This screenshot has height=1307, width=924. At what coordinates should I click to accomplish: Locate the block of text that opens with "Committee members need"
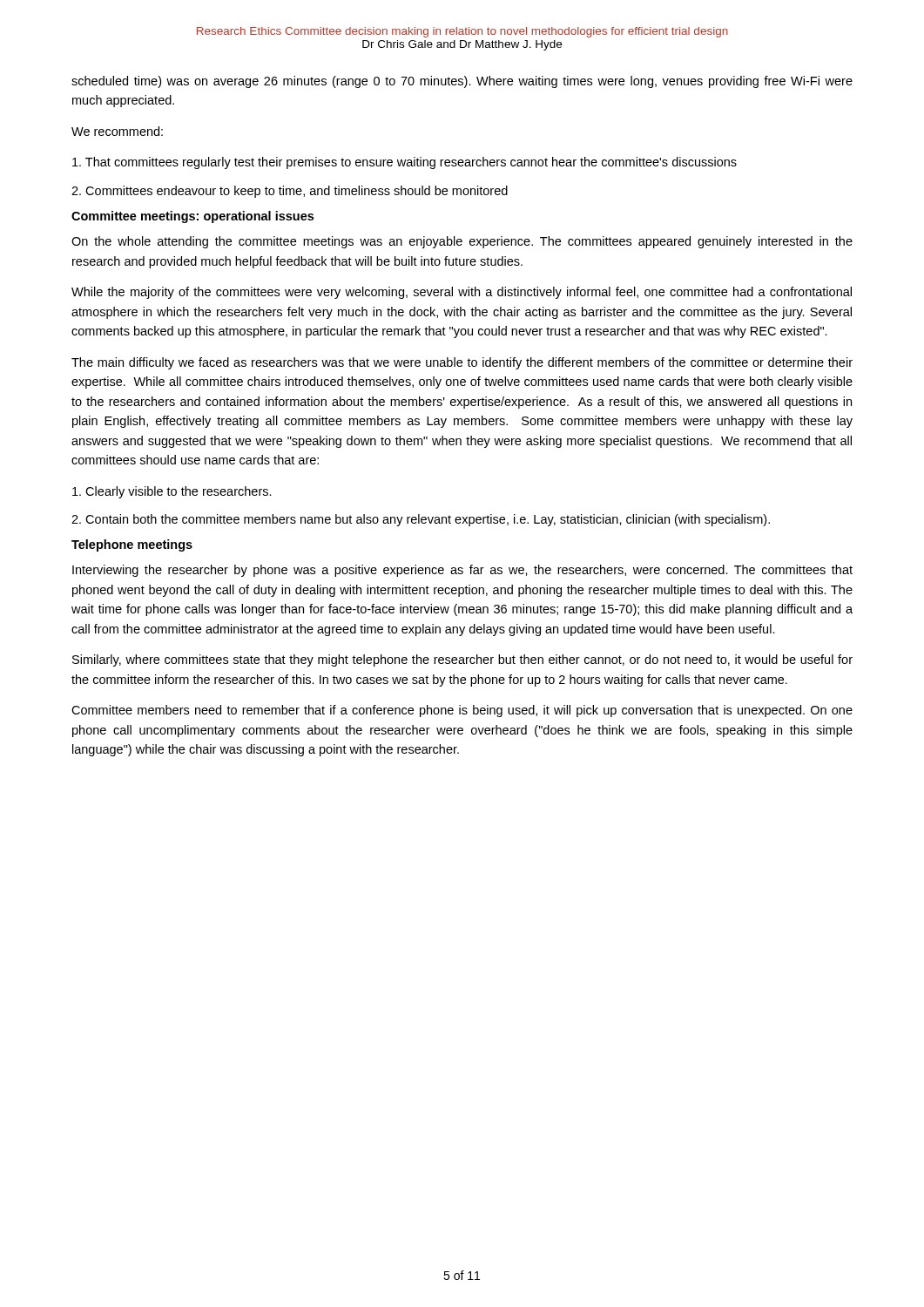pos(462,730)
